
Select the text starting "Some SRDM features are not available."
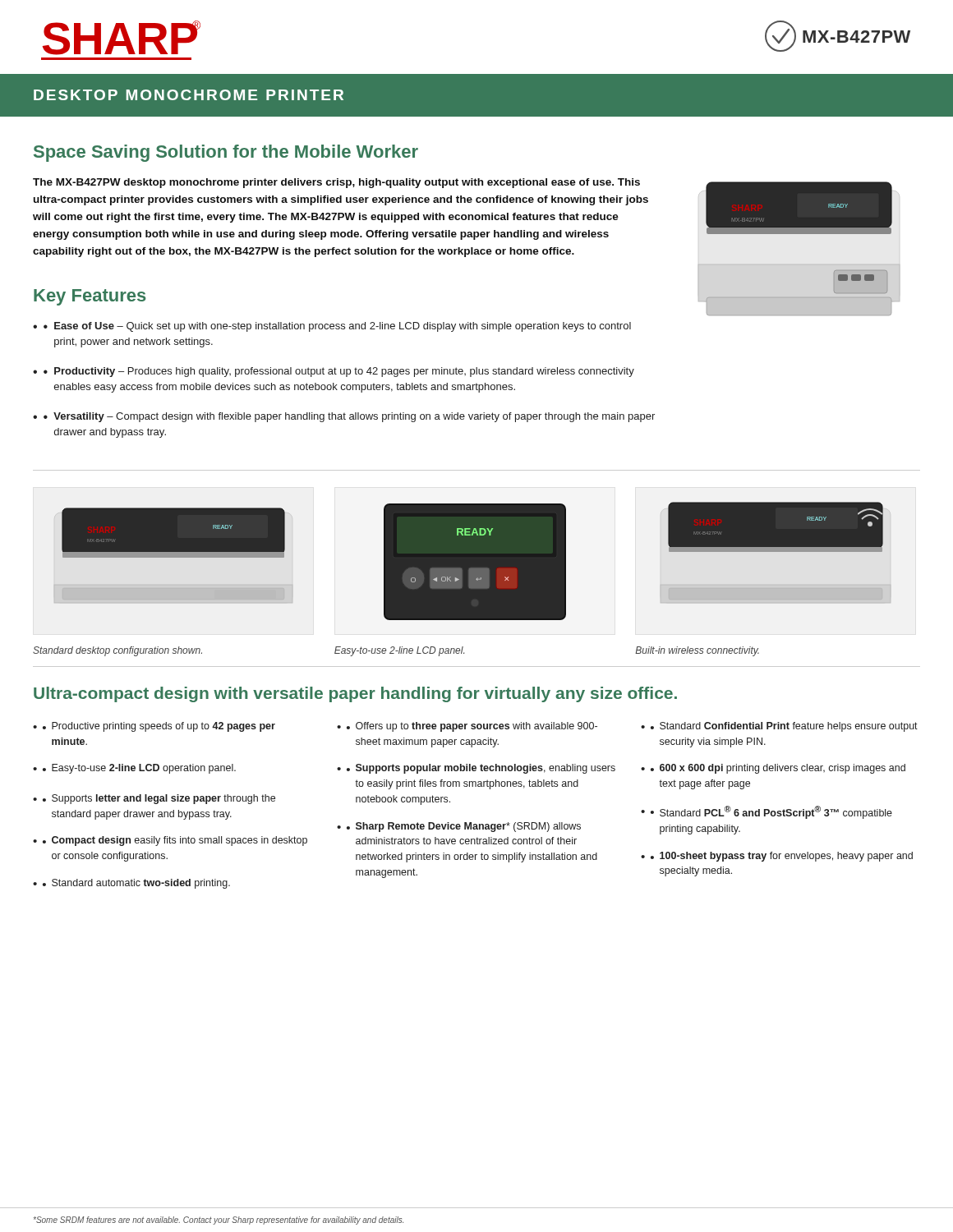pyautogui.click(x=219, y=1220)
